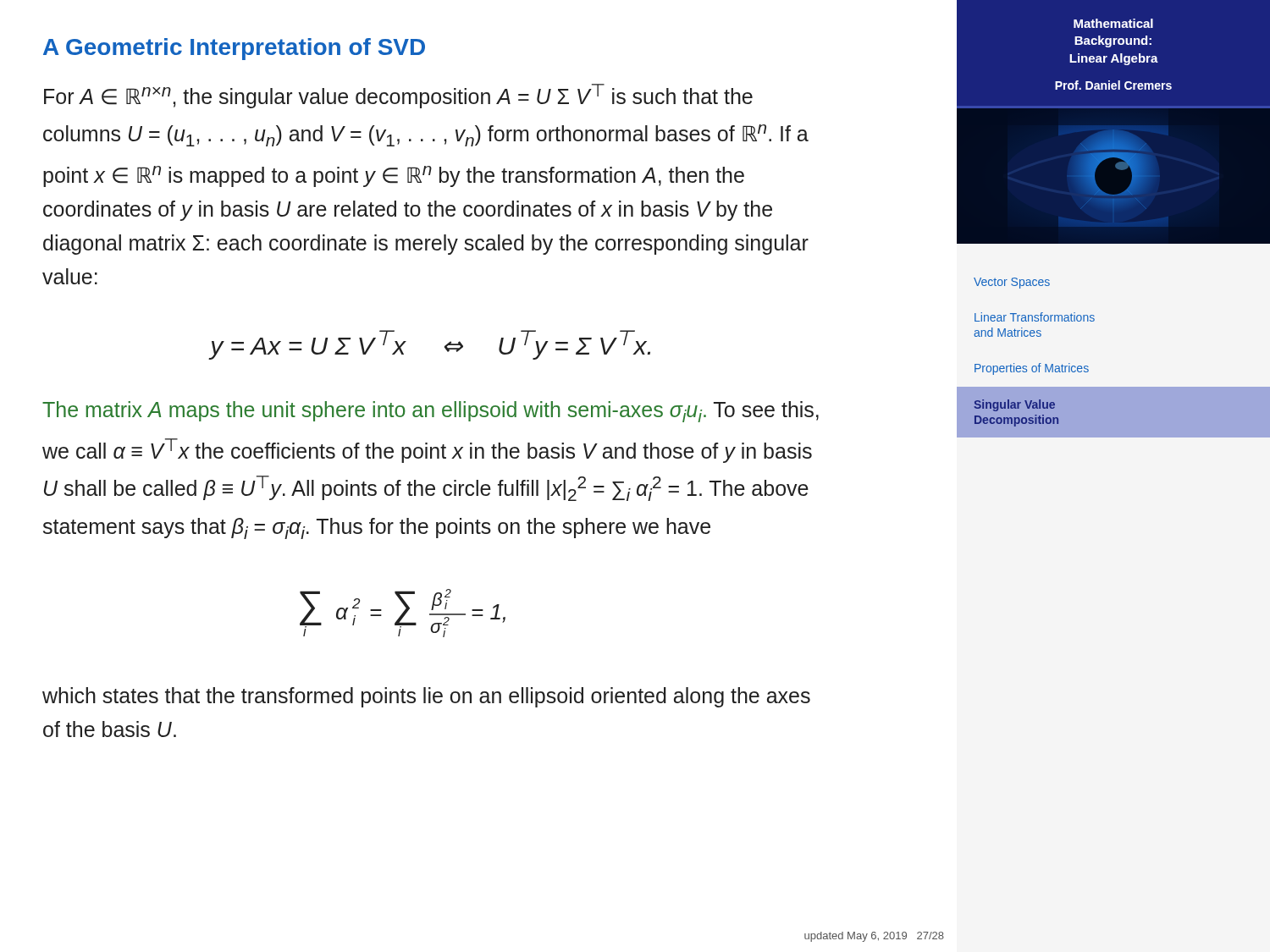Point to the block starting "The matrix A maps the unit sphere into"

pos(431,470)
